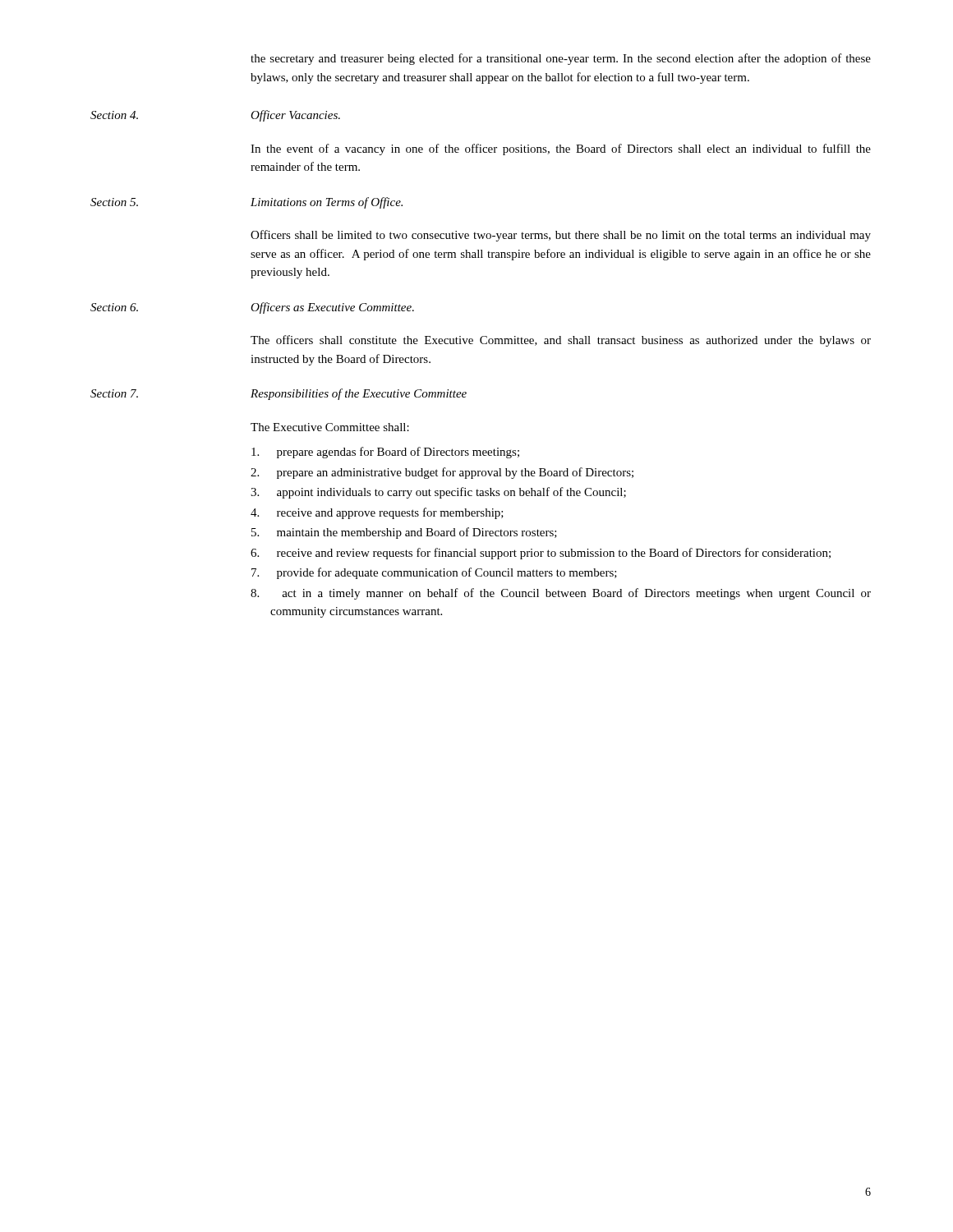This screenshot has width=953, height=1232.
Task: Find the list item that reads "7. provide for adequate"
Action: [x=561, y=573]
